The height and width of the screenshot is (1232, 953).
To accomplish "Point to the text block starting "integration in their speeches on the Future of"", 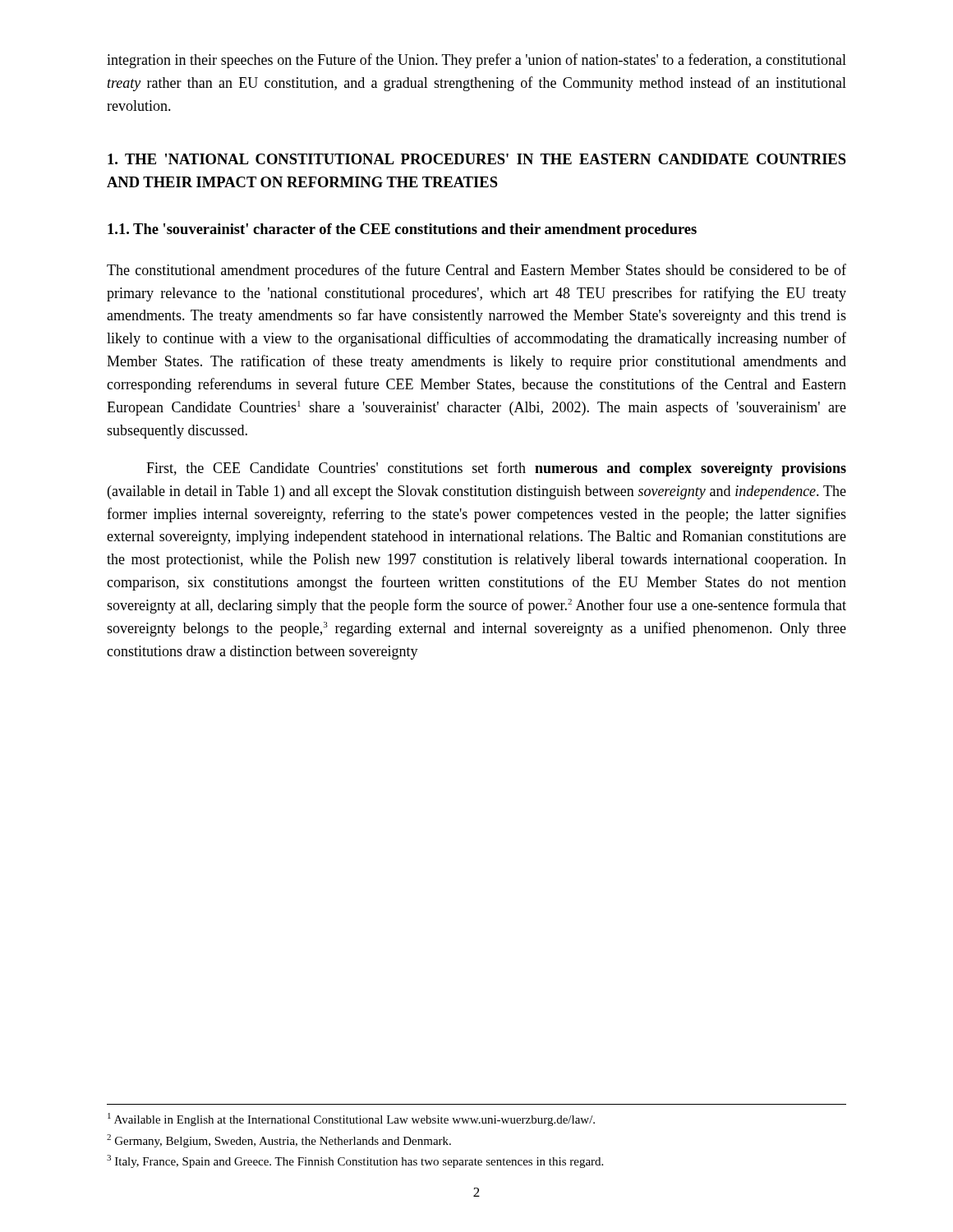I will coord(476,83).
